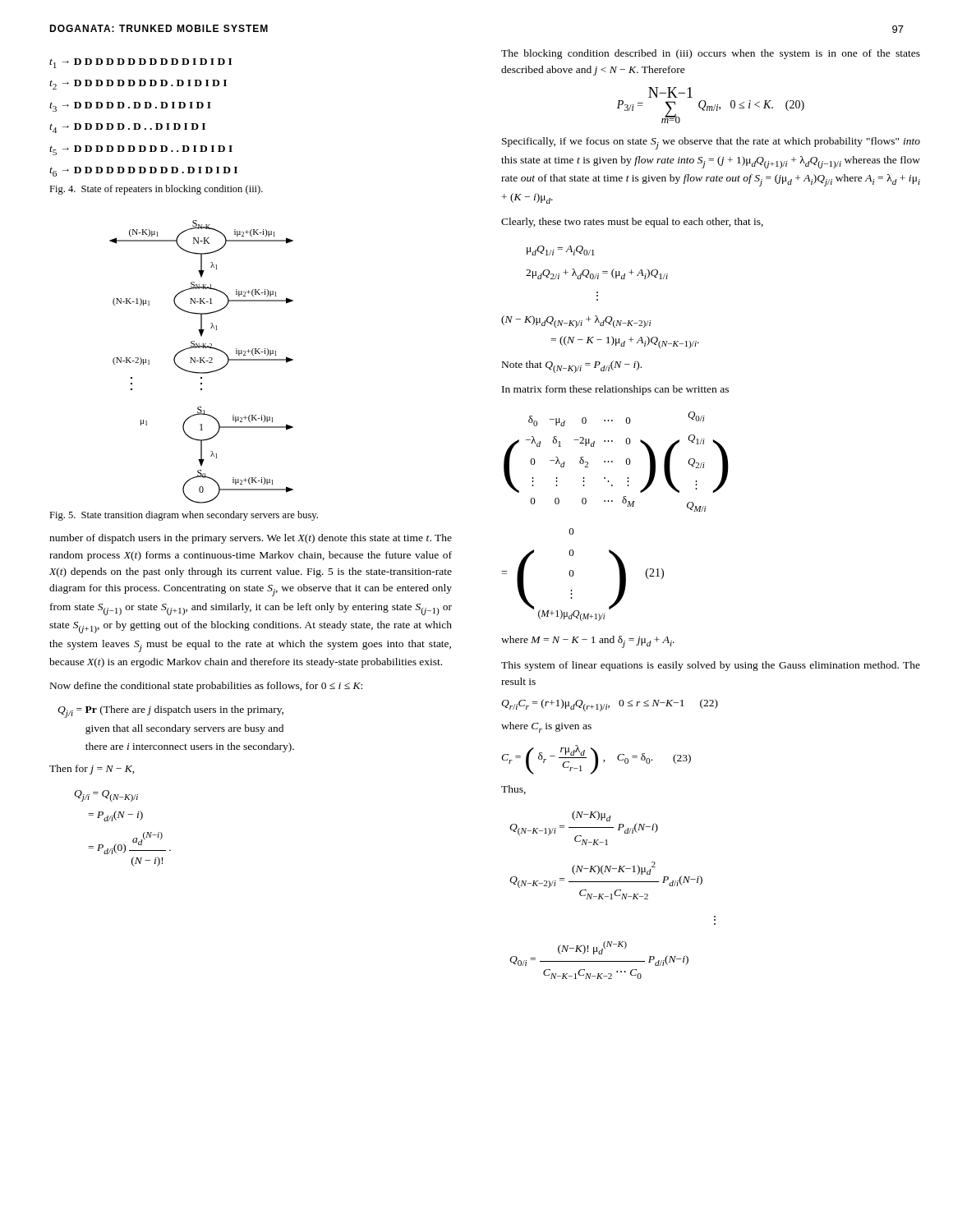Select the formula that reads "Q(N−K−1)/i = (N−K)μd CN−K−1 Pd/i(N−i) Q(N−K−2)/i = (N−K)(N−K−1)μd2"

pos(592,816)
